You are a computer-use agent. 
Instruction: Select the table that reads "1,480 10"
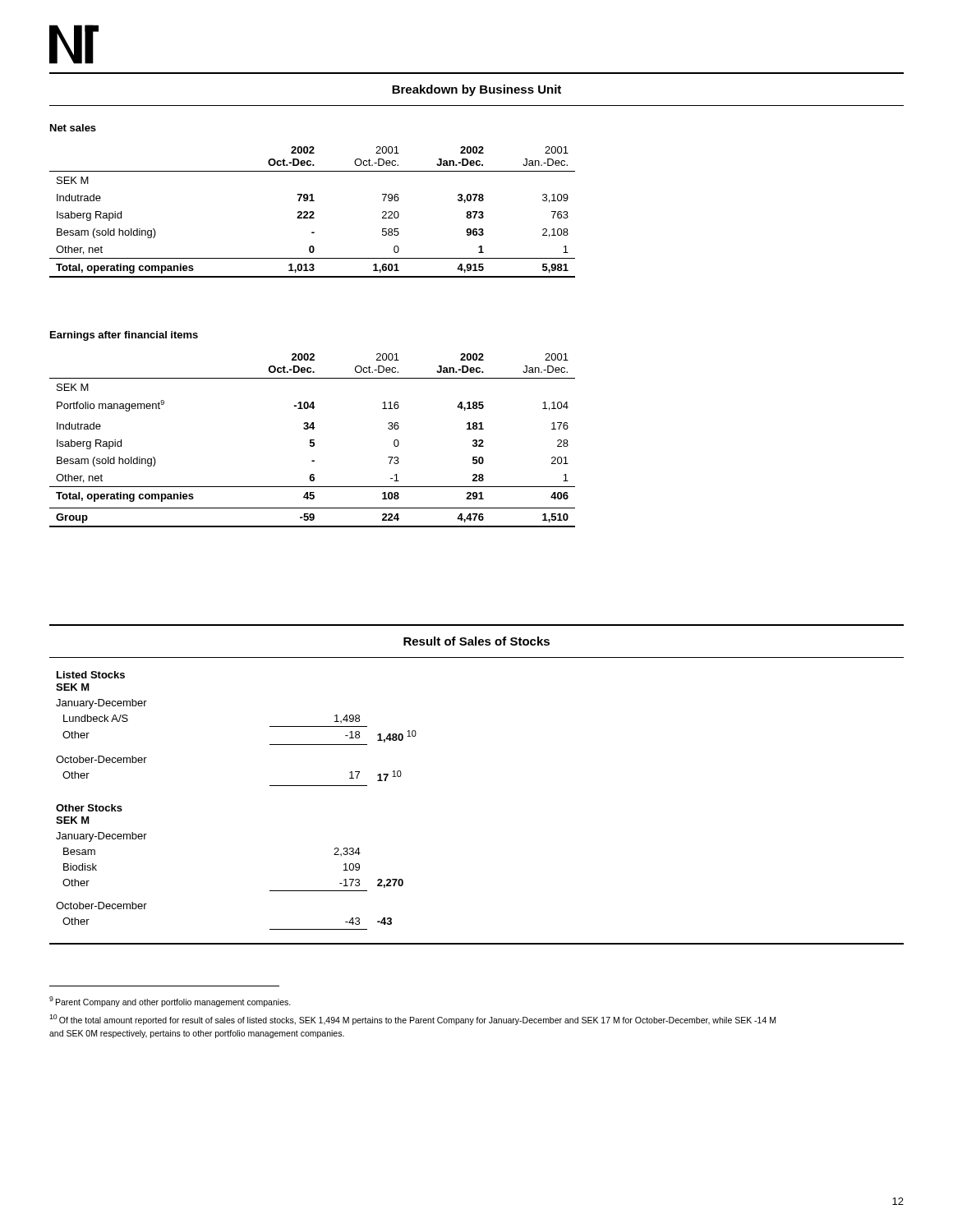coord(288,797)
